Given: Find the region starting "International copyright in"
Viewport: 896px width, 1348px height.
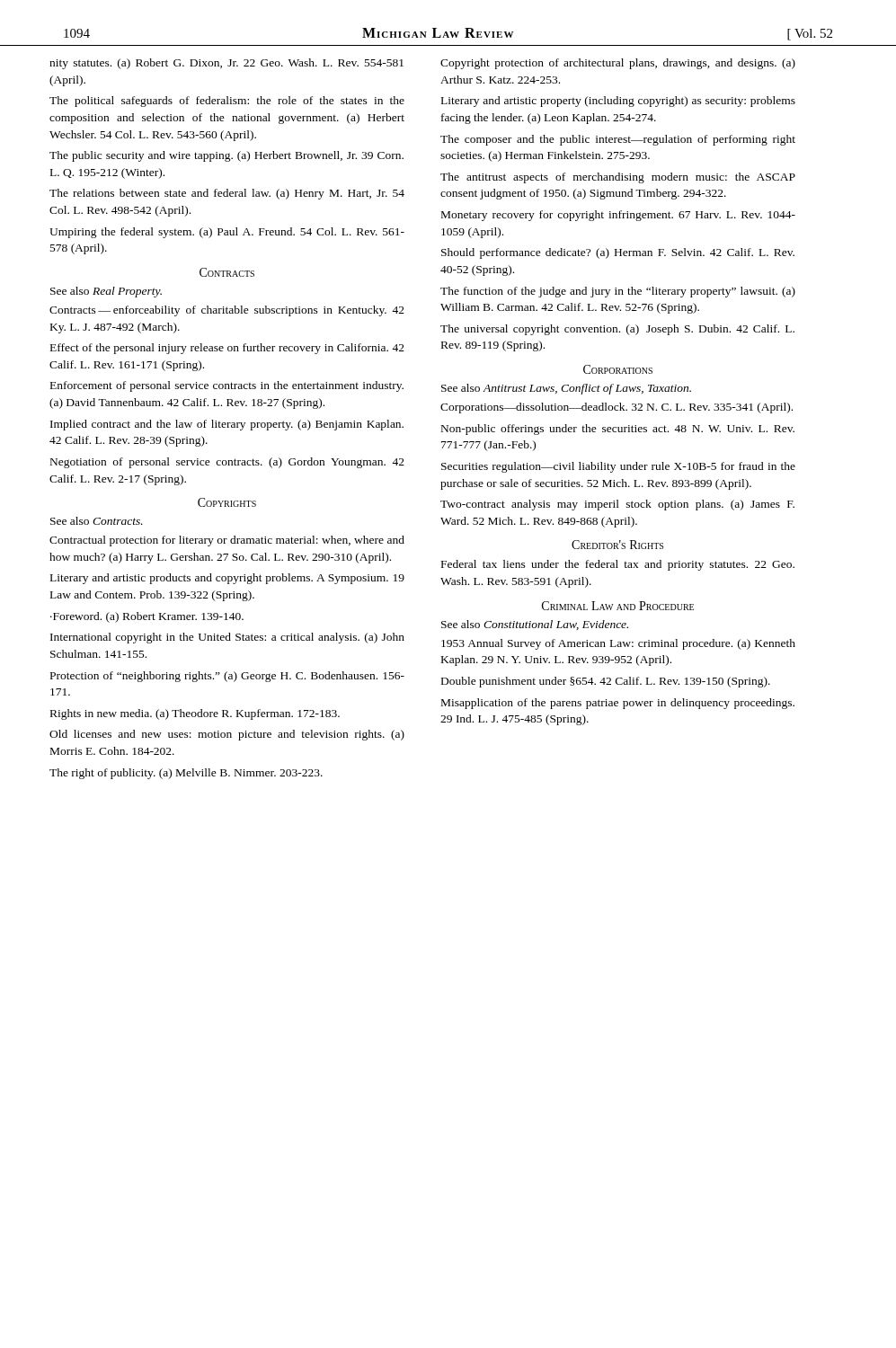Looking at the screenshot, I should [x=227, y=645].
